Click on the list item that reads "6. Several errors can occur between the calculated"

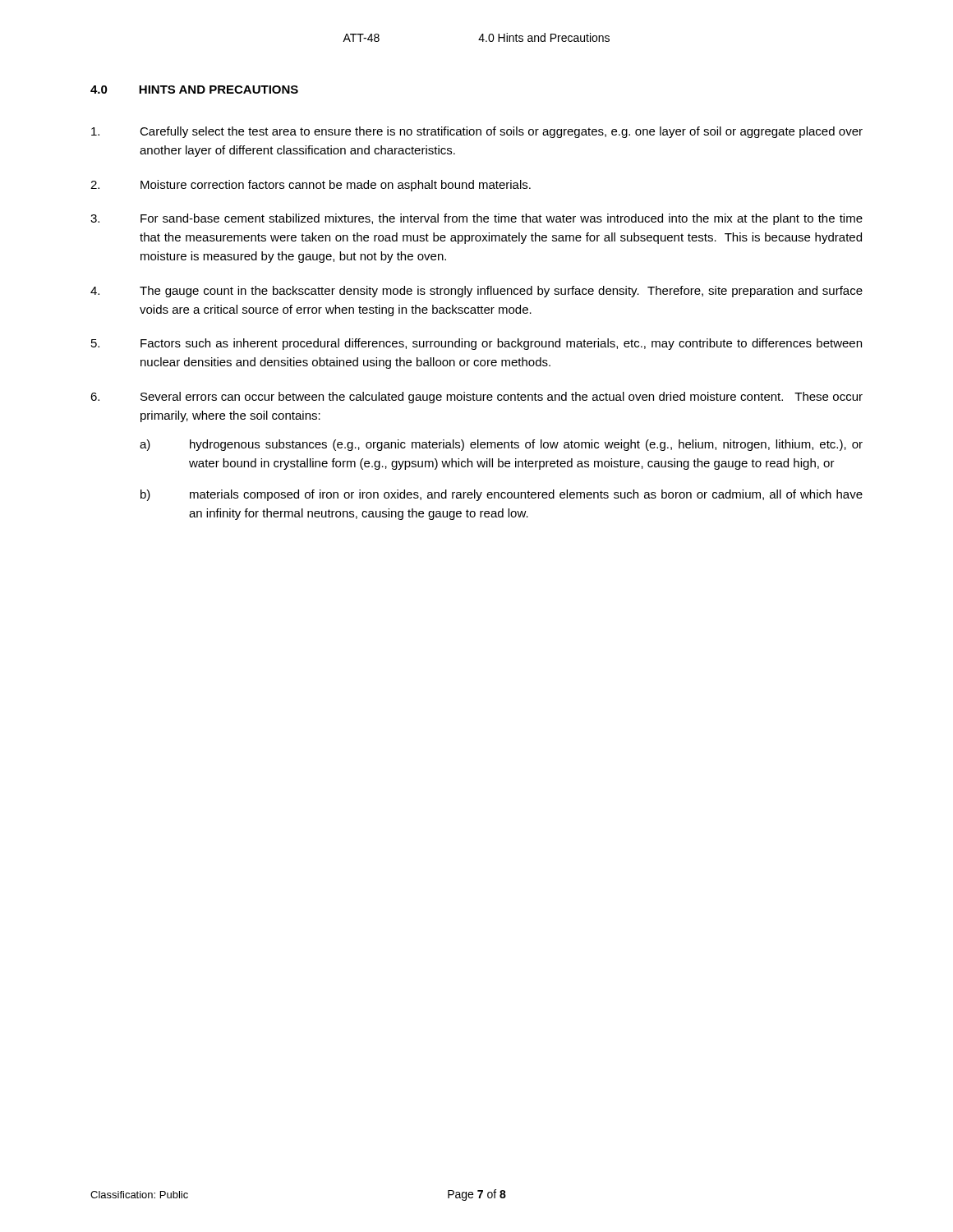(476, 460)
